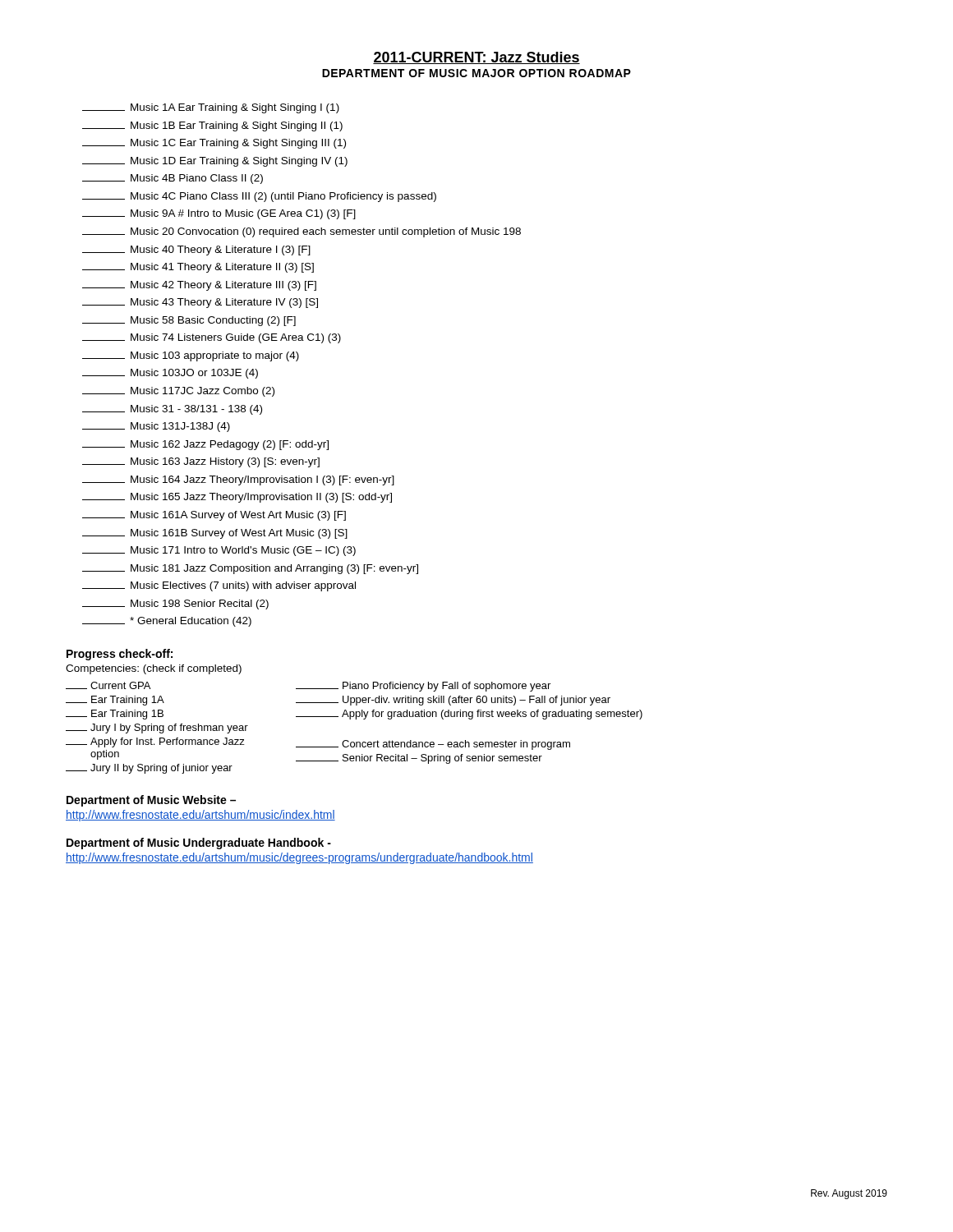
Task: Where is the passage that starts "Music 161B Survey of West Art Music"?
Action: [x=215, y=532]
